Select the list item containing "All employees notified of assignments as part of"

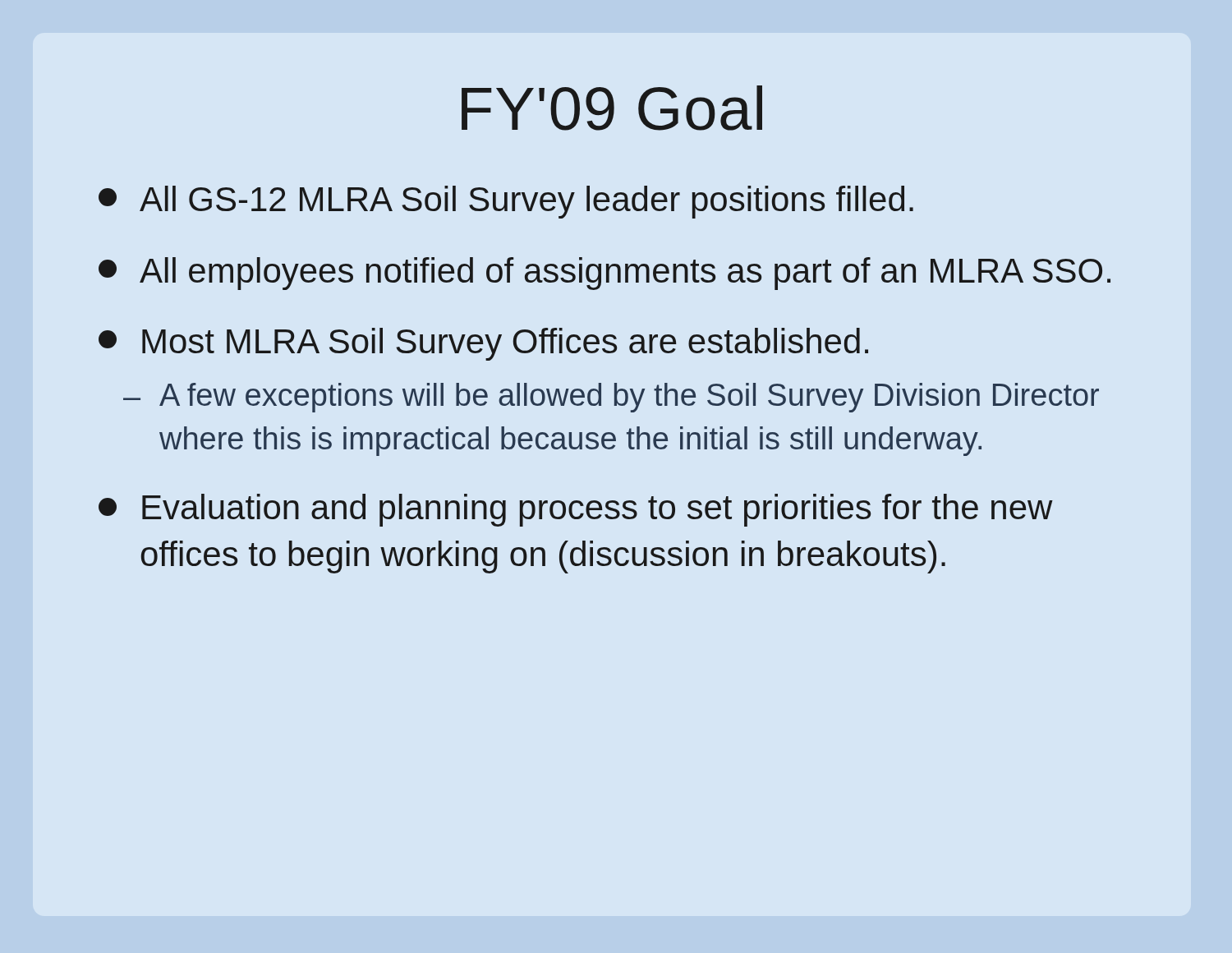pos(606,271)
